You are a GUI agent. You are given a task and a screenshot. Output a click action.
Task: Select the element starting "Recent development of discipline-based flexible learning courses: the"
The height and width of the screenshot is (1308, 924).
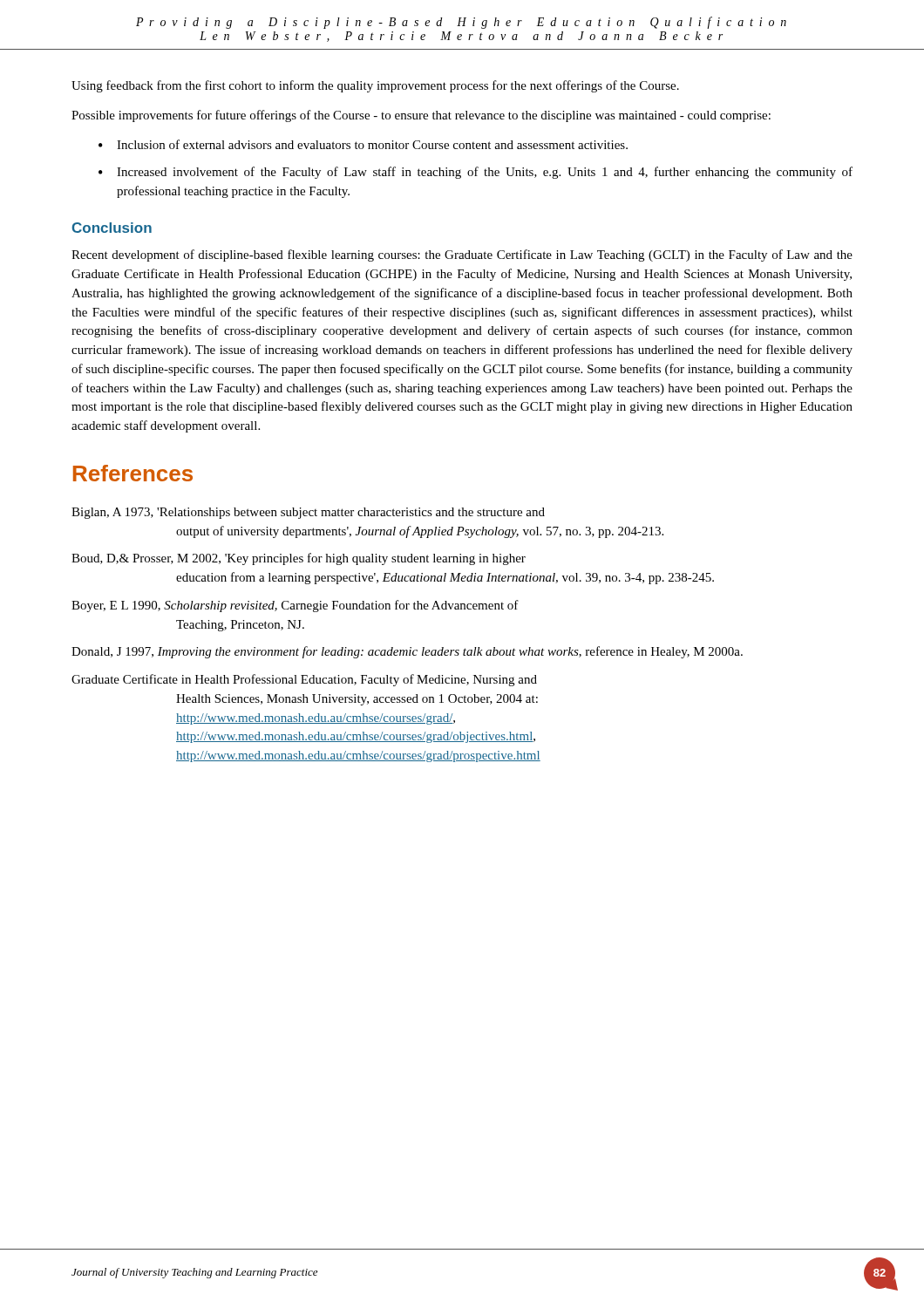462,340
